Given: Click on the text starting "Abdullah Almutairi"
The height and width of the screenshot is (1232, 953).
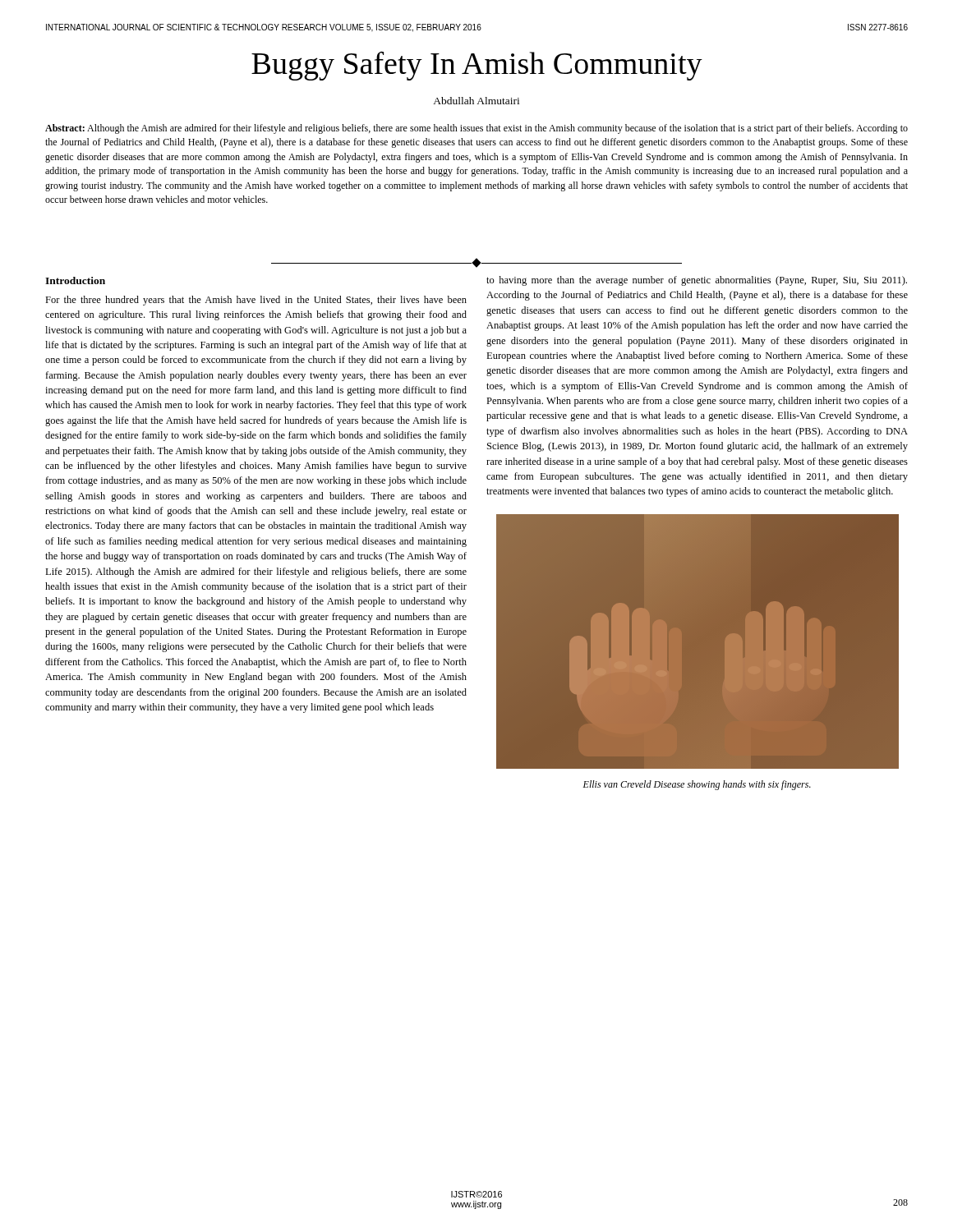Looking at the screenshot, I should (476, 101).
